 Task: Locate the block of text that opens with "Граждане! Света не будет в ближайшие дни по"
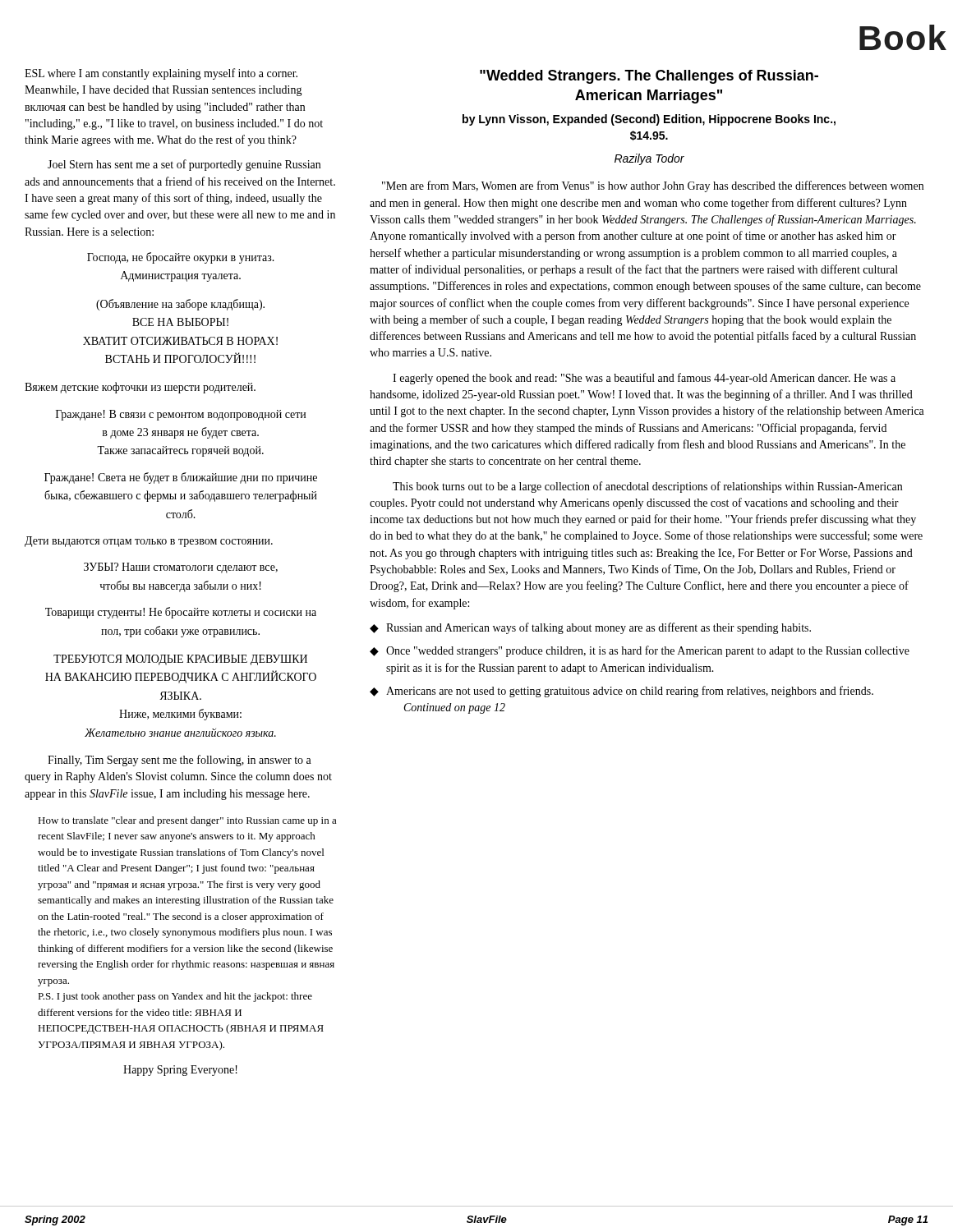(181, 496)
